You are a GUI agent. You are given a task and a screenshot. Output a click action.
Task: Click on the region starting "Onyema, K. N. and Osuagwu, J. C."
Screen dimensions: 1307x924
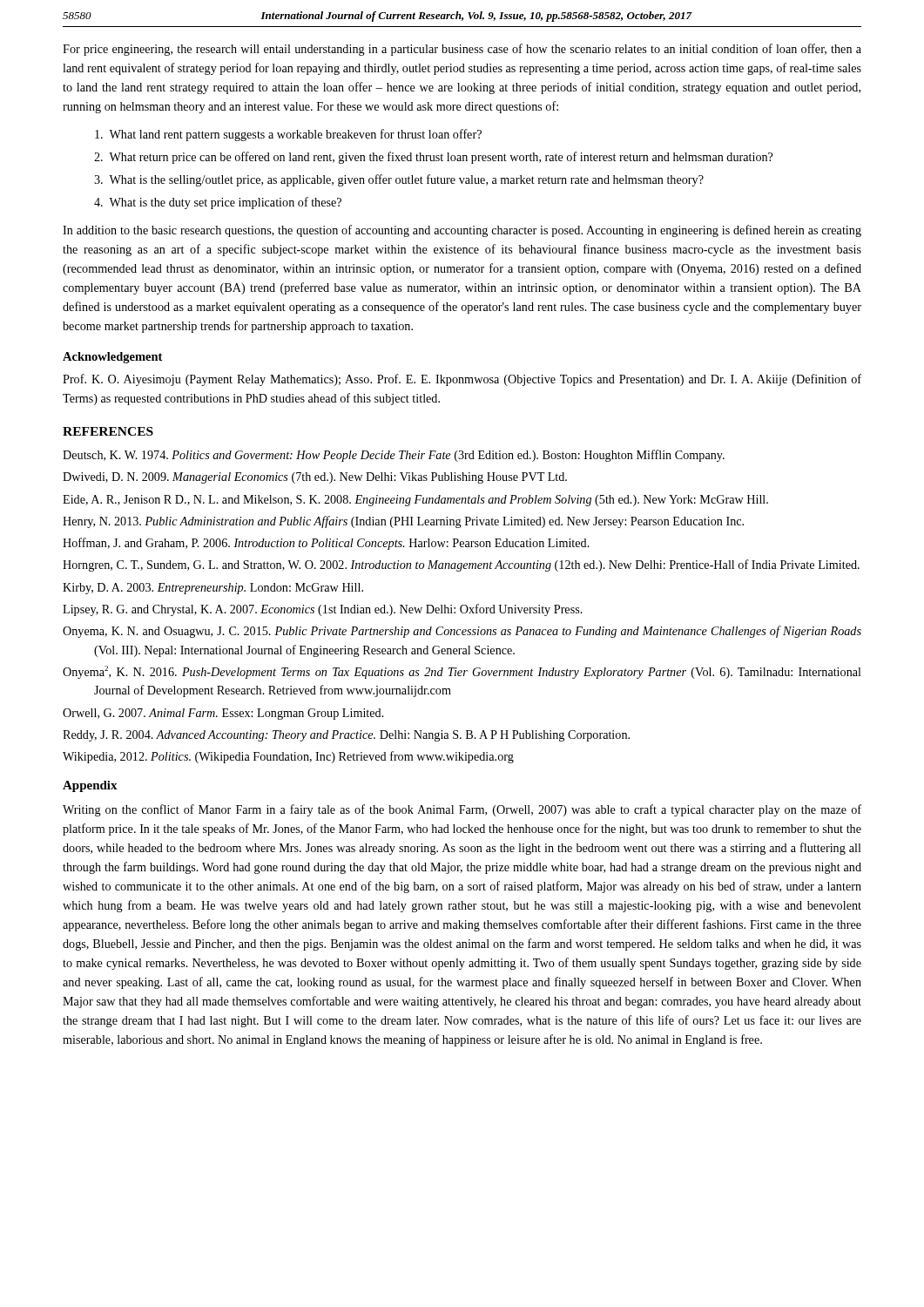[462, 640]
